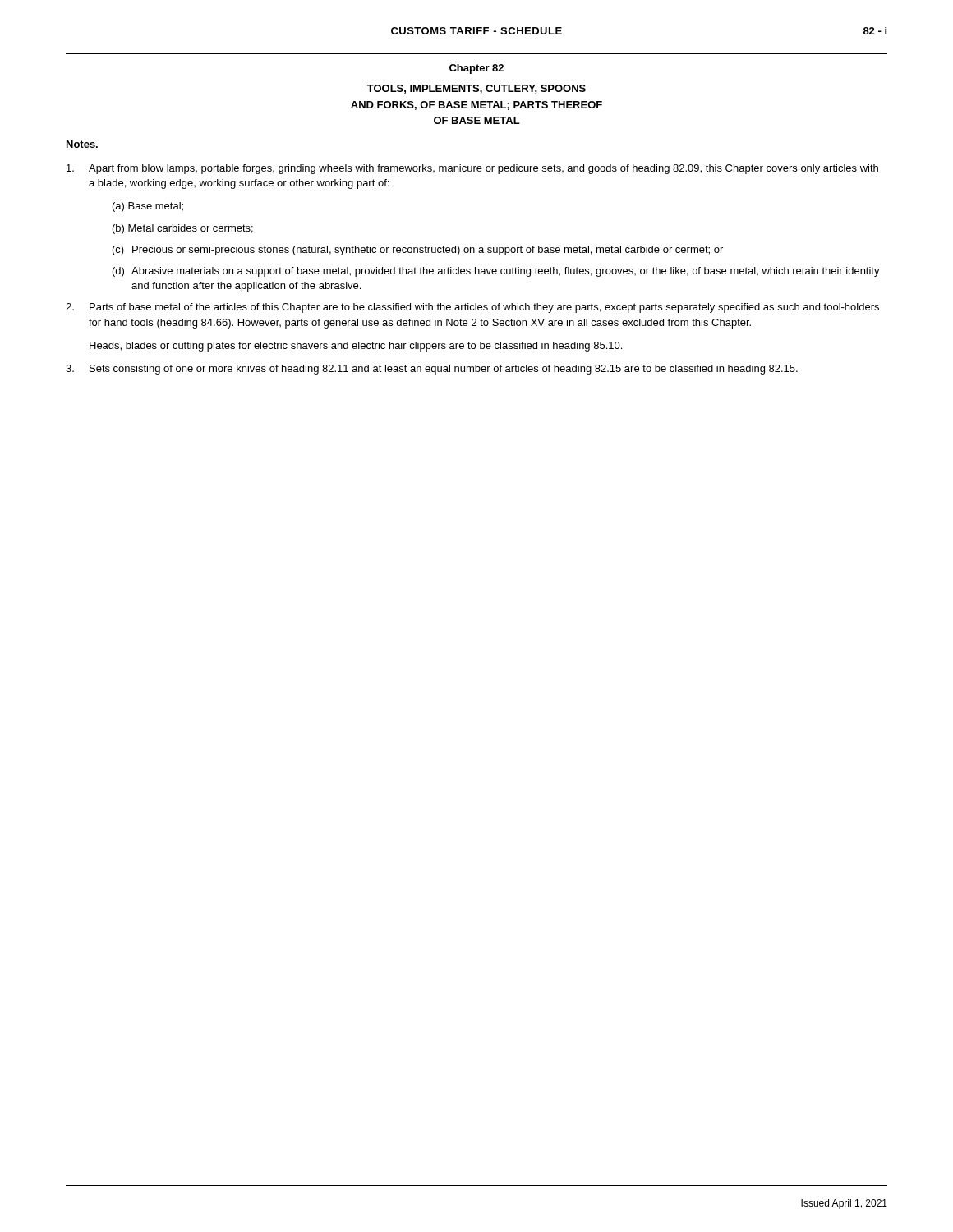Navigate to the element starting "(c) Precious or"
This screenshot has width=953, height=1232.
(x=418, y=250)
